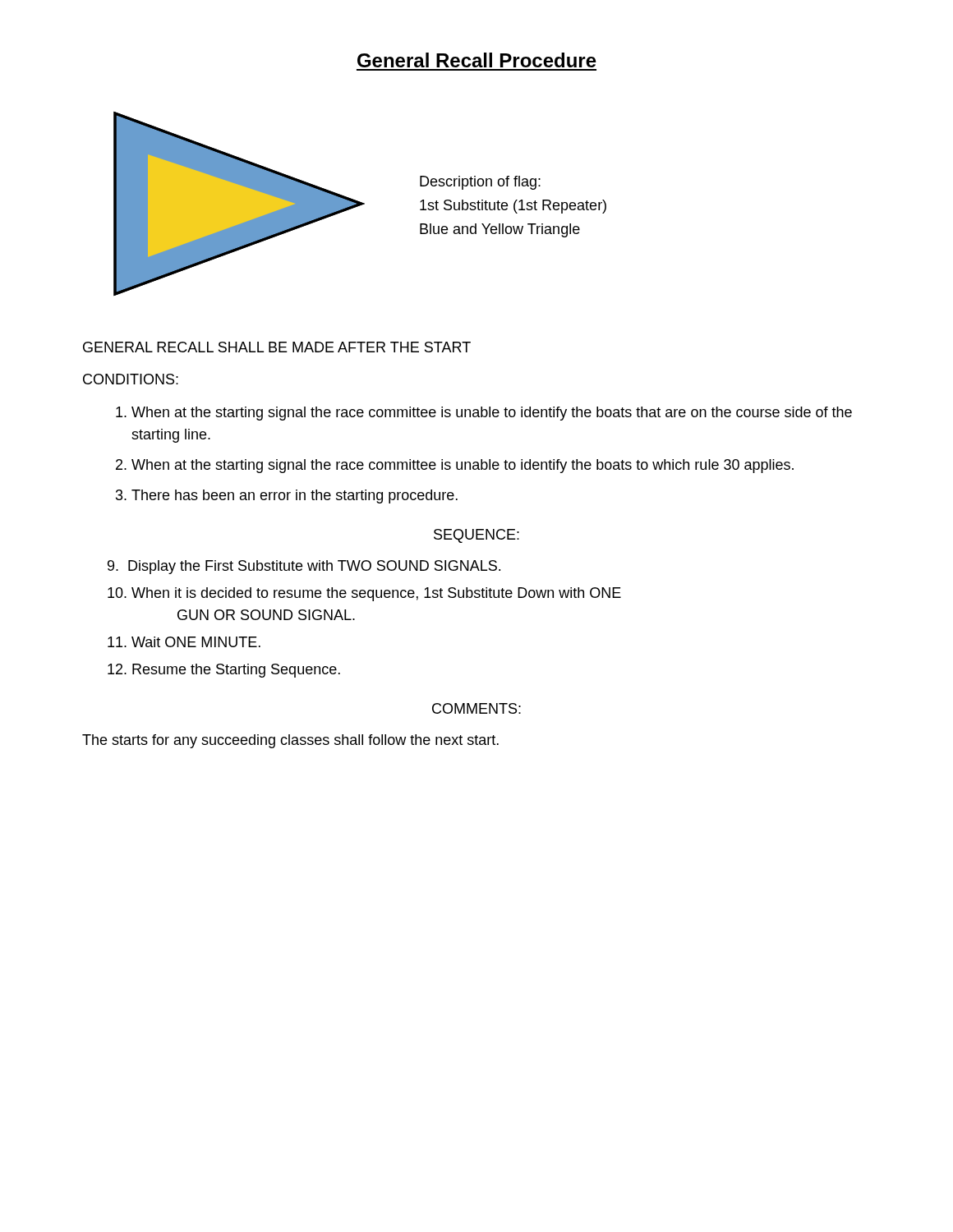The width and height of the screenshot is (953, 1232).
Task: Locate the element starting "The starts for any succeeding classes shall follow"
Action: [291, 740]
